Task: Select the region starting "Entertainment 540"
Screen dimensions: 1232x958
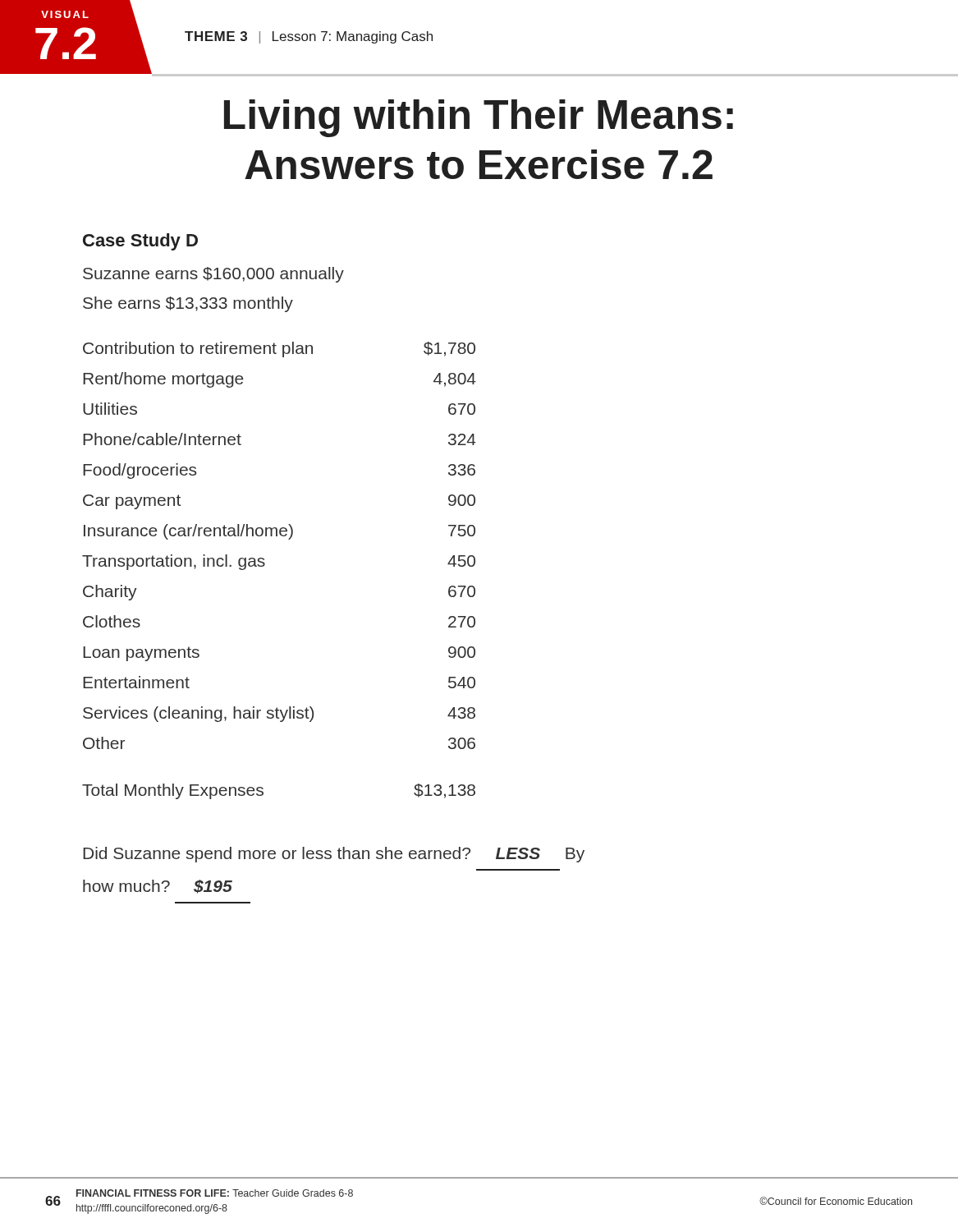Action: point(133,683)
